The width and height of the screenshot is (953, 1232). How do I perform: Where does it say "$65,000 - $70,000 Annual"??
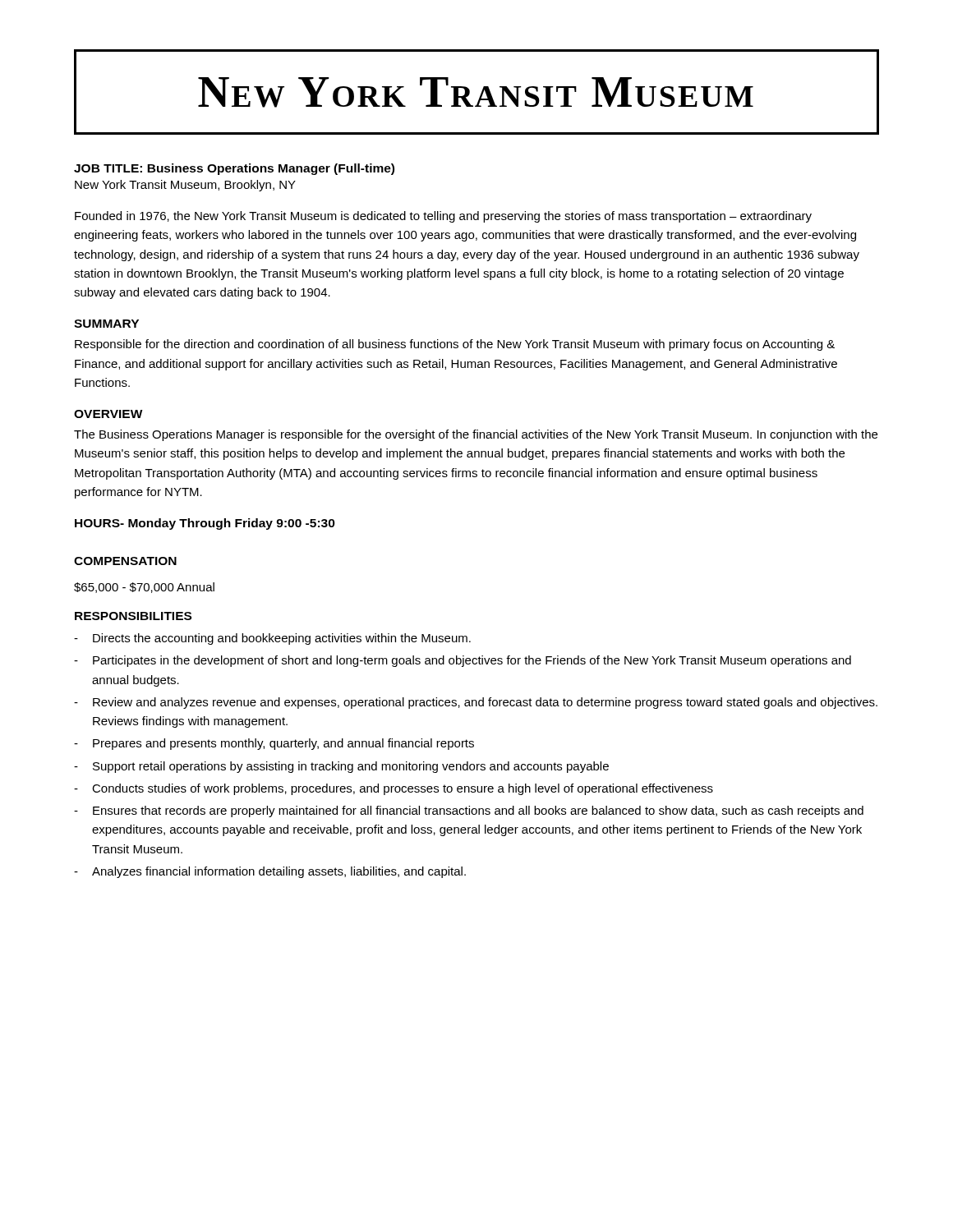[145, 587]
